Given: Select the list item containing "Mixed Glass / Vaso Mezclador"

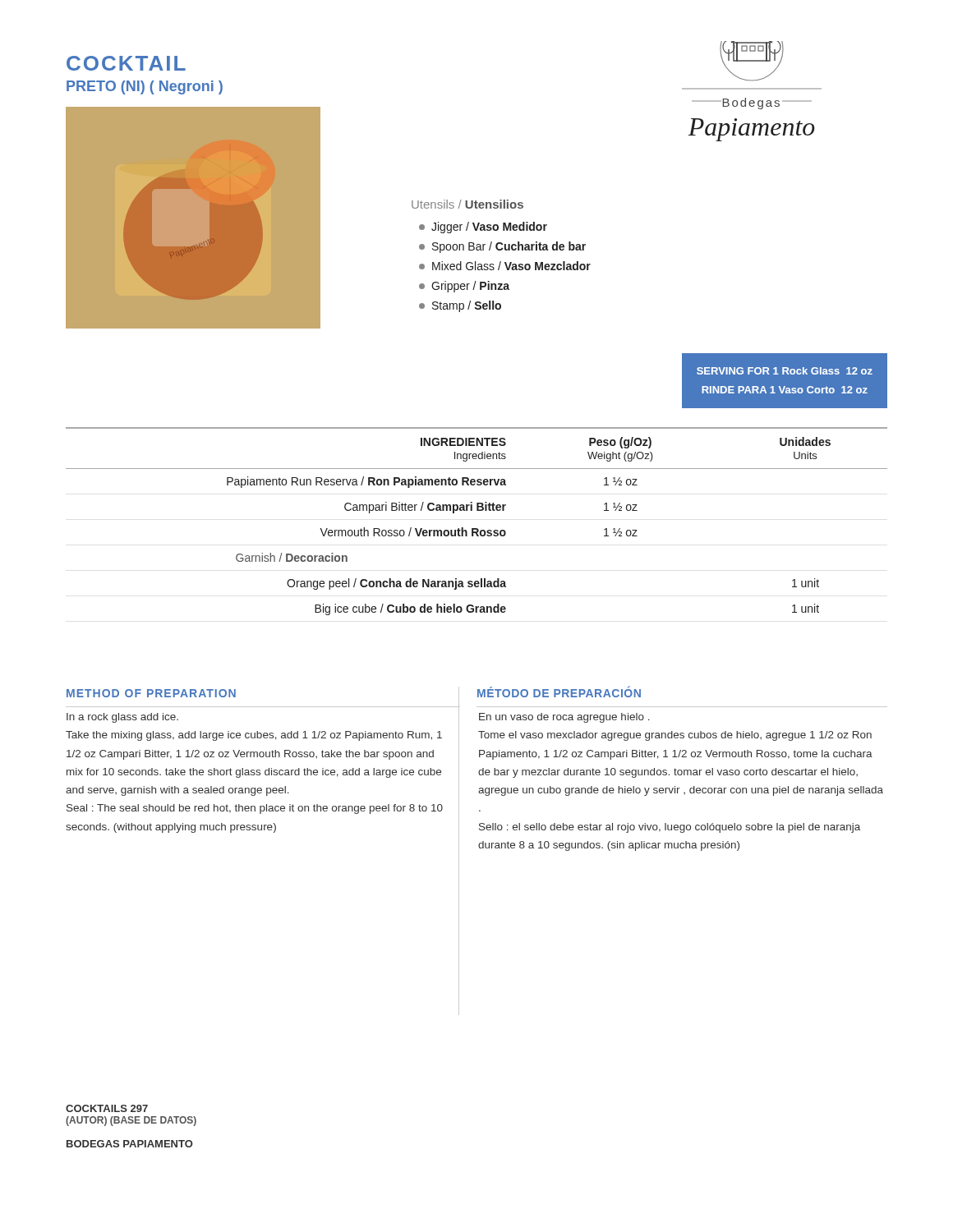Looking at the screenshot, I should [505, 266].
